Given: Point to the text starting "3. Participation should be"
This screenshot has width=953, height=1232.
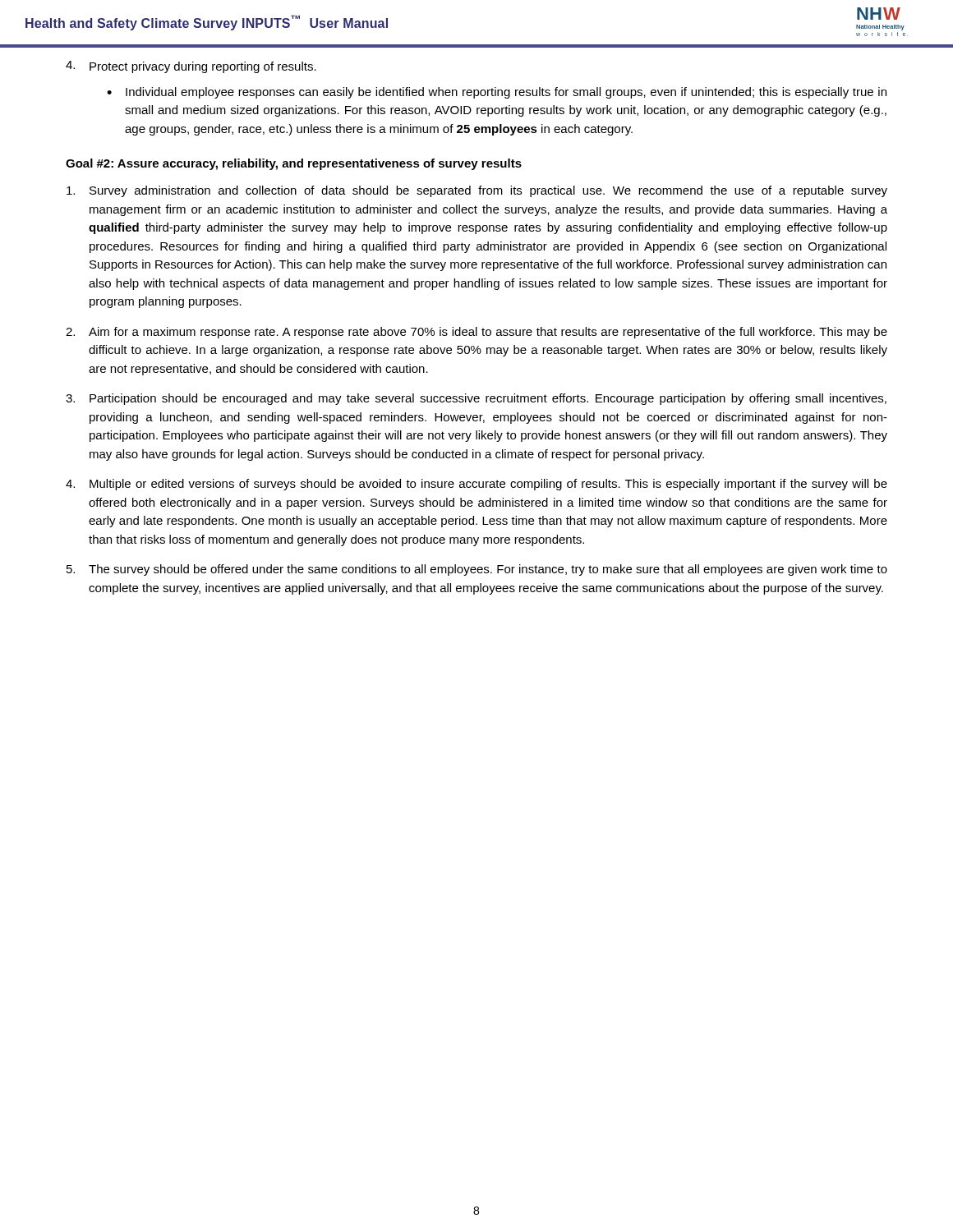Looking at the screenshot, I should click(x=476, y=426).
